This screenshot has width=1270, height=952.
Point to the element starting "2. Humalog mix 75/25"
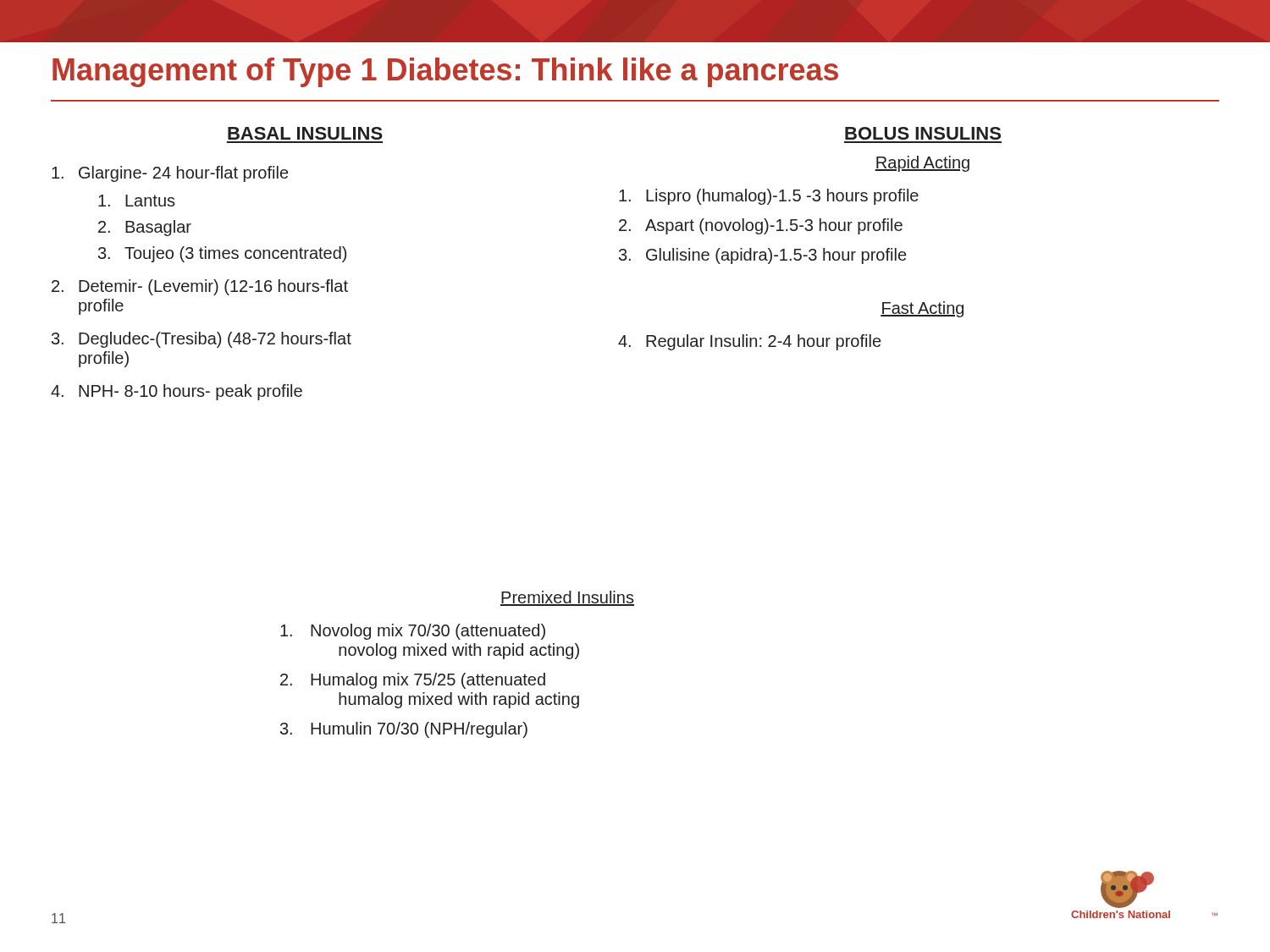point(430,690)
